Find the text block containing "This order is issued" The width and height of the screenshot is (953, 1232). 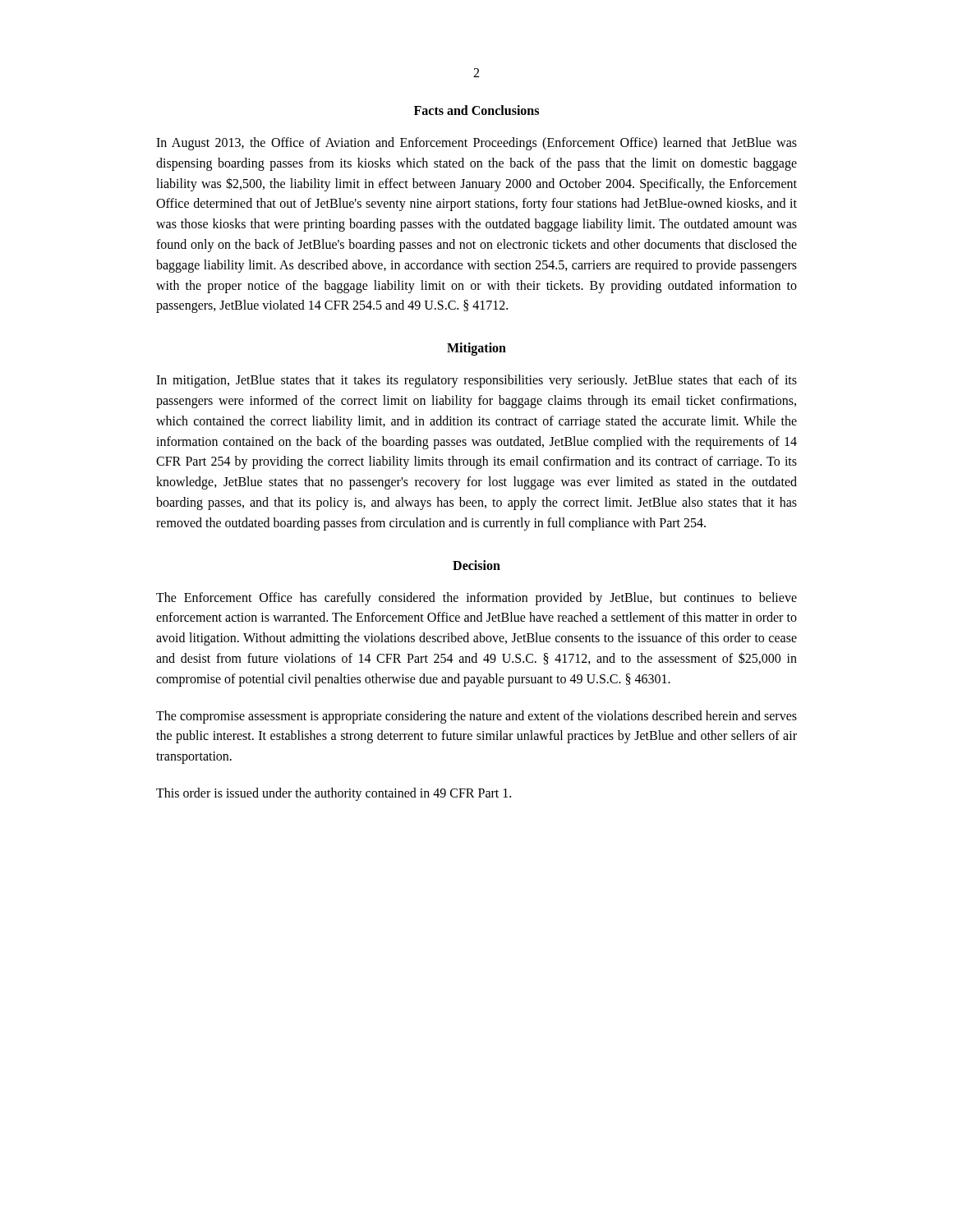click(x=334, y=793)
